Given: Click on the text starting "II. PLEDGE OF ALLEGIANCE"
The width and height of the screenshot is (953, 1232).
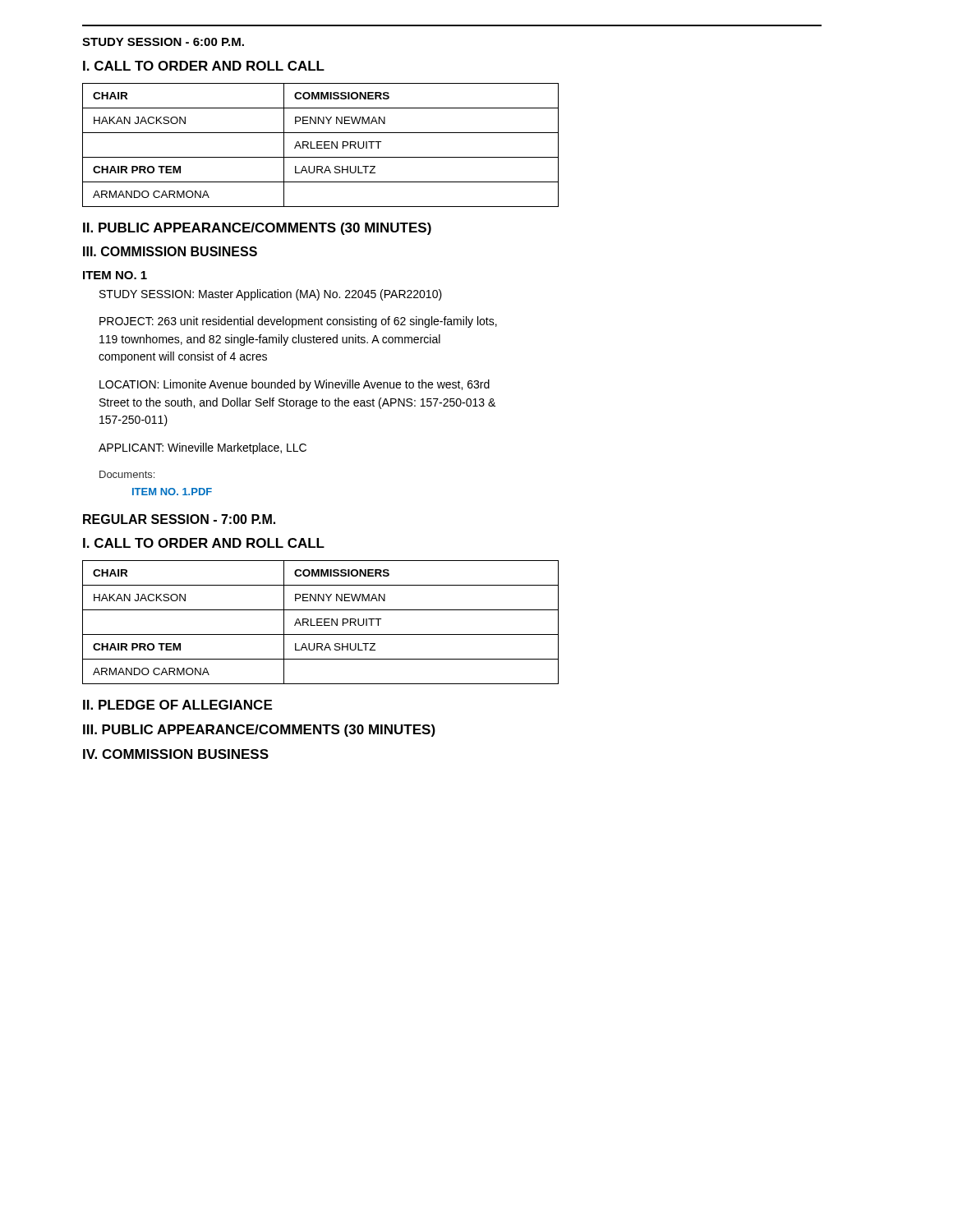Looking at the screenshot, I should tap(177, 705).
